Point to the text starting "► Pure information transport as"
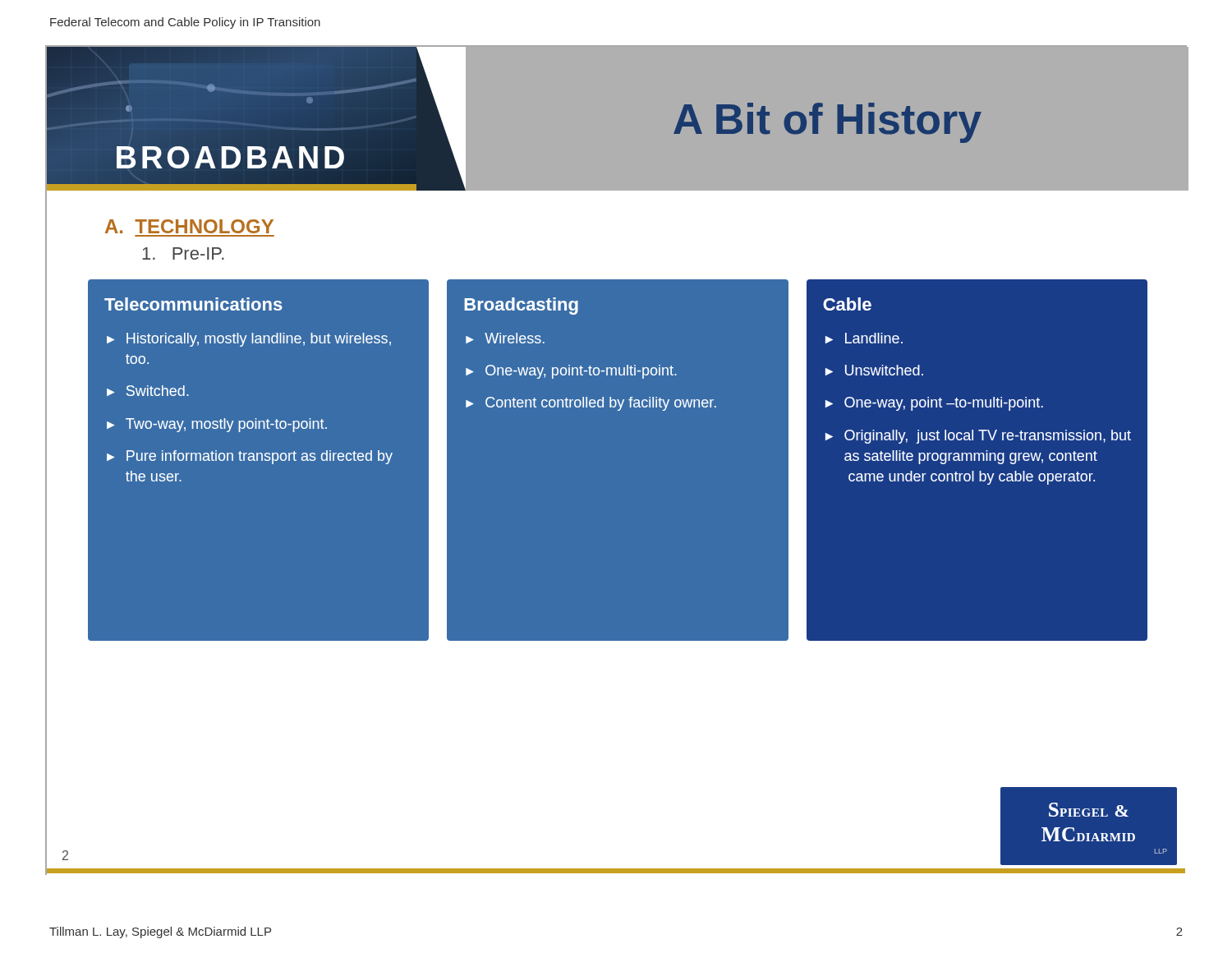The height and width of the screenshot is (953, 1232). coord(258,467)
